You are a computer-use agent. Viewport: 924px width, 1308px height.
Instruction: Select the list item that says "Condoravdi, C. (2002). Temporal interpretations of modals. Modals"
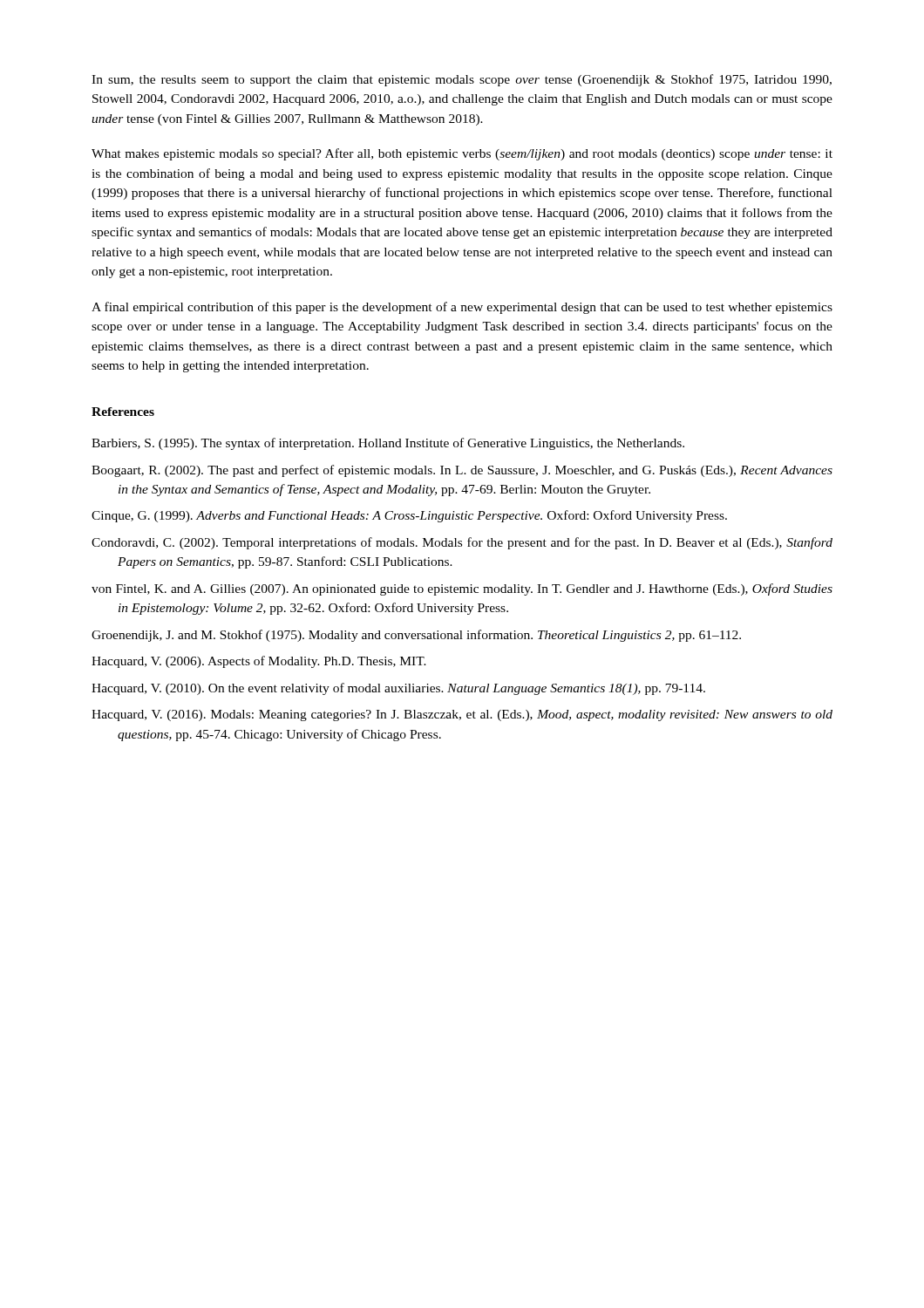tap(462, 552)
